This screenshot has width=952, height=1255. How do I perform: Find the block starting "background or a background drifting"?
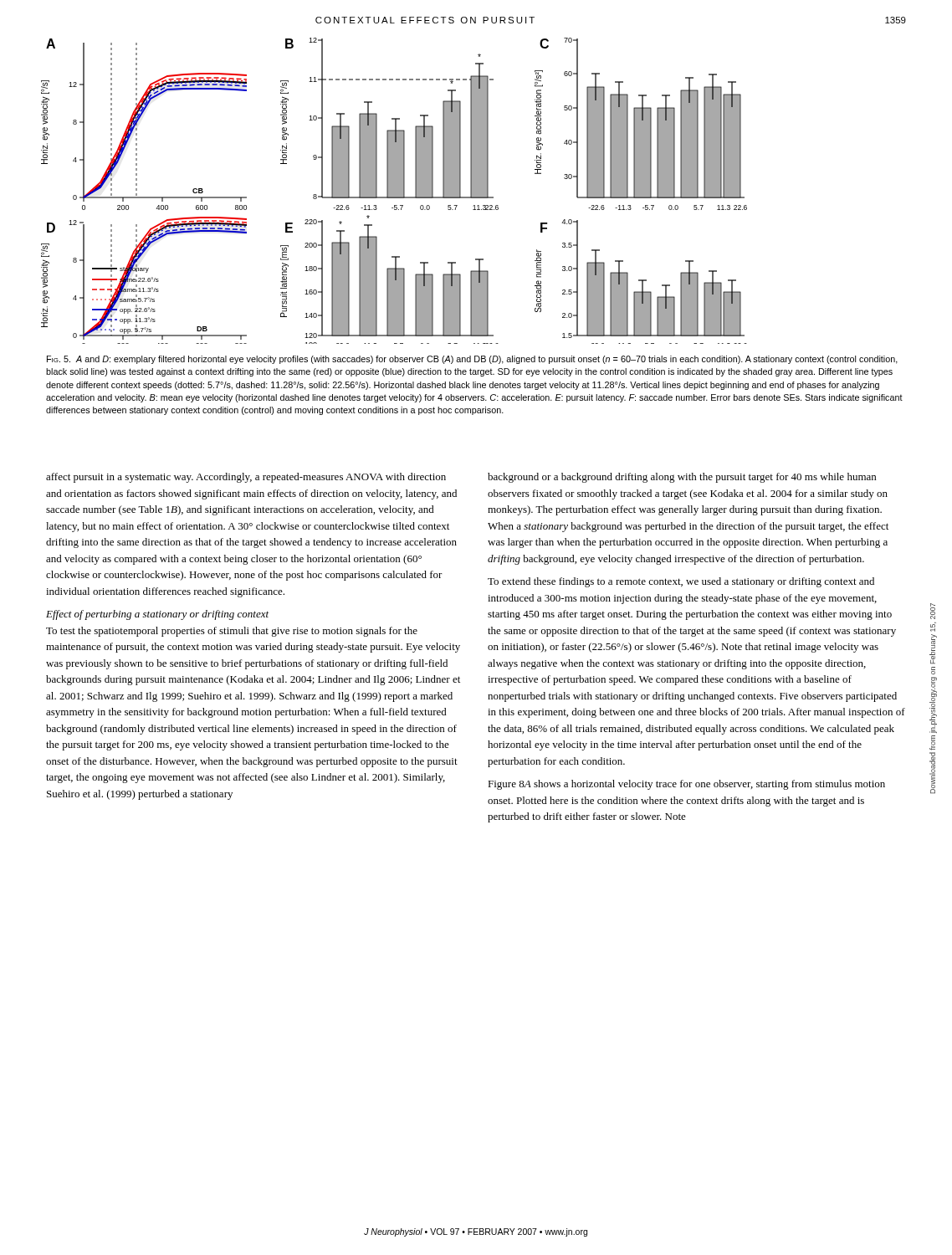point(697,647)
